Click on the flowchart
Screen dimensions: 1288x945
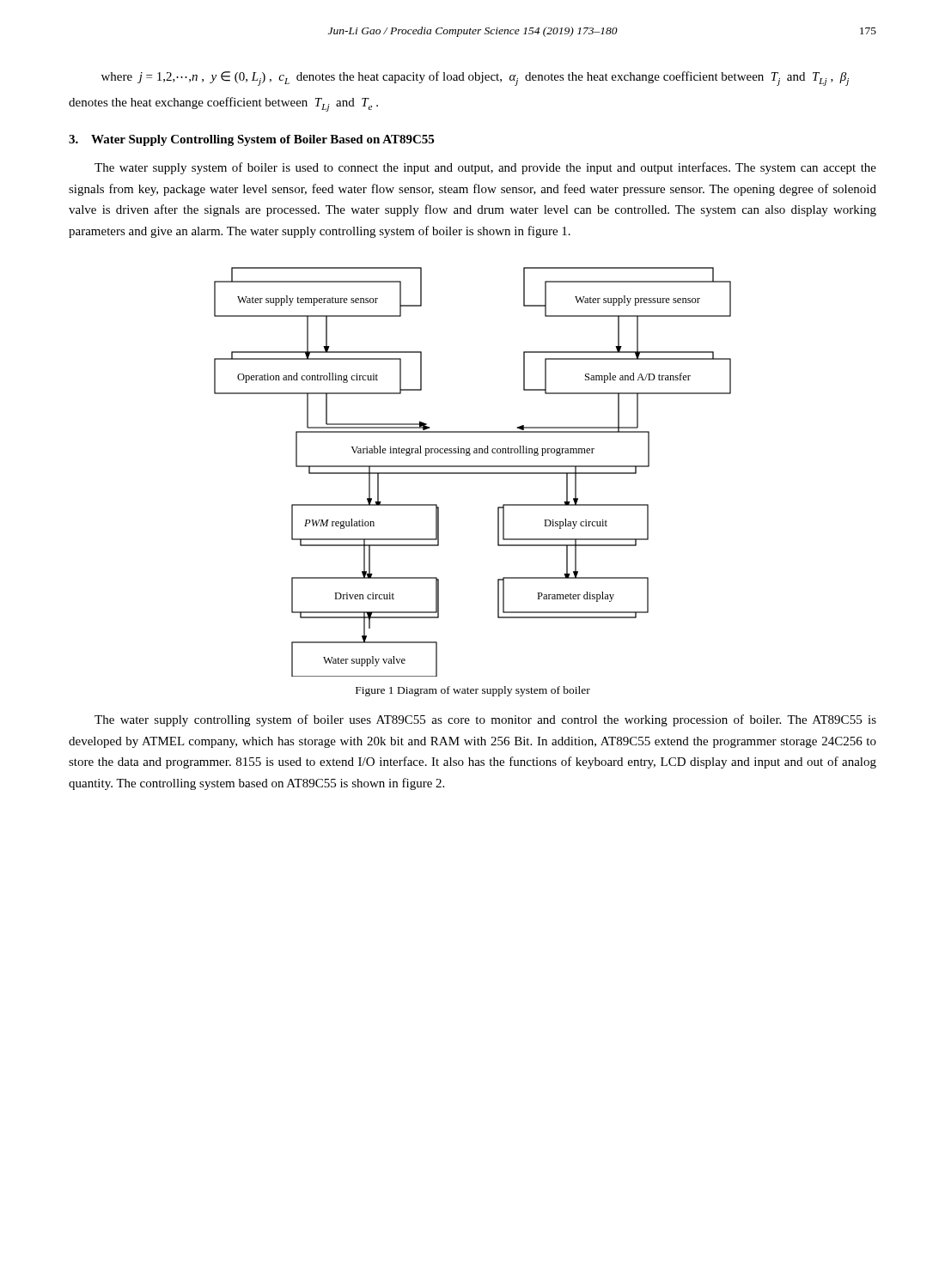click(x=472, y=444)
